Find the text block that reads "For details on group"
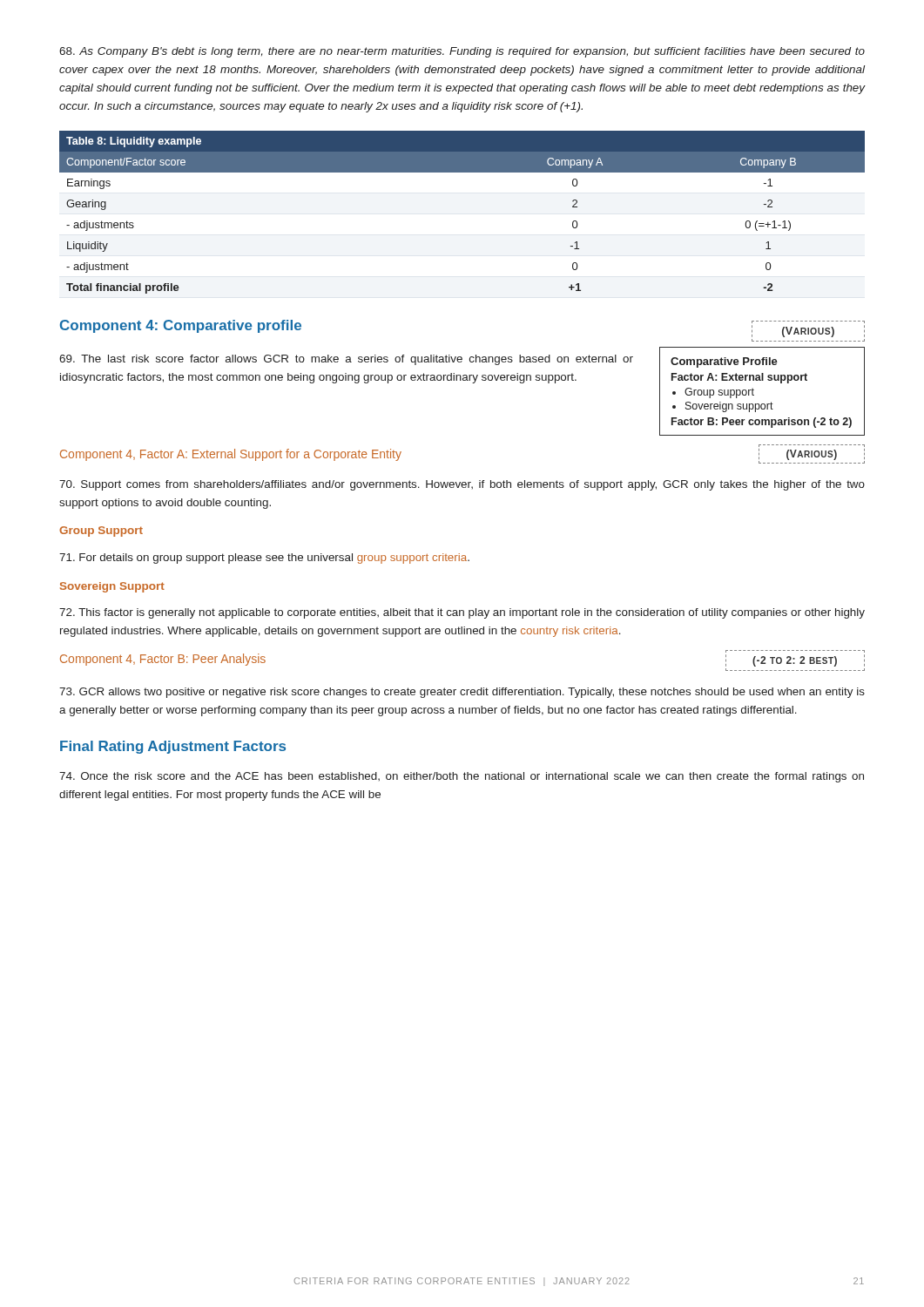 point(462,558)
